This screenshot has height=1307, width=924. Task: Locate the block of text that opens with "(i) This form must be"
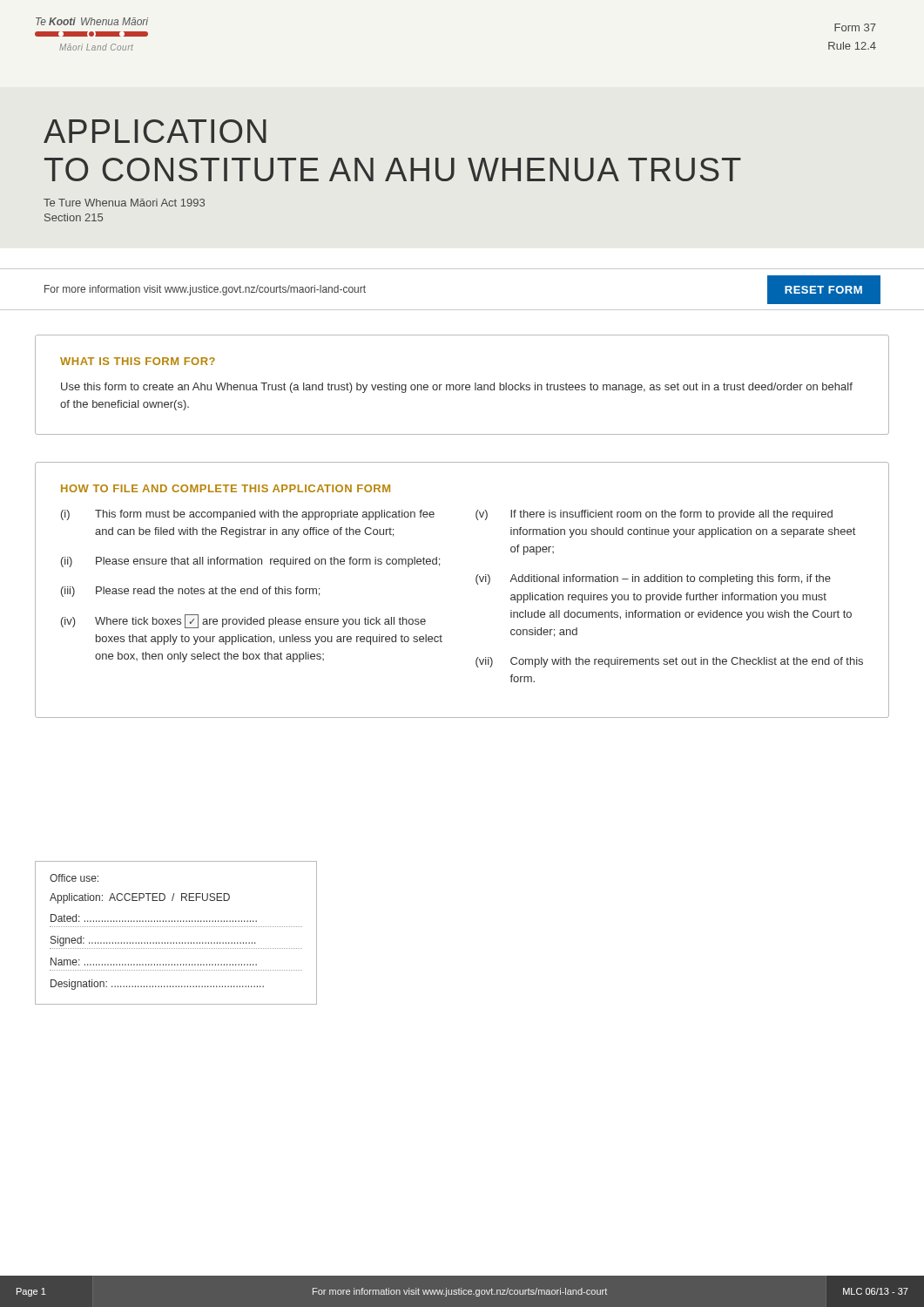(x=255, y=523)
